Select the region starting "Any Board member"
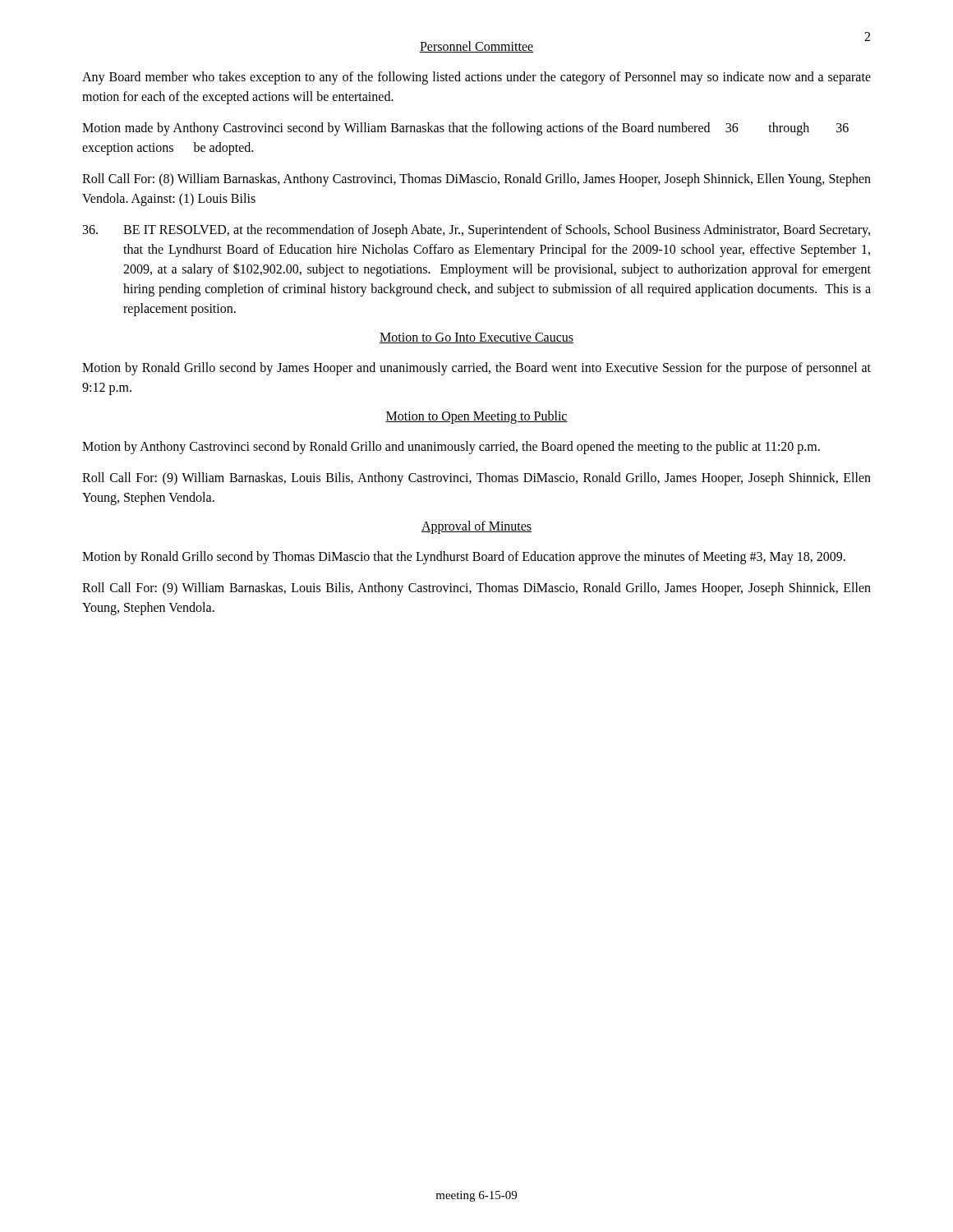953x1232 pixels. click(476, 87)
